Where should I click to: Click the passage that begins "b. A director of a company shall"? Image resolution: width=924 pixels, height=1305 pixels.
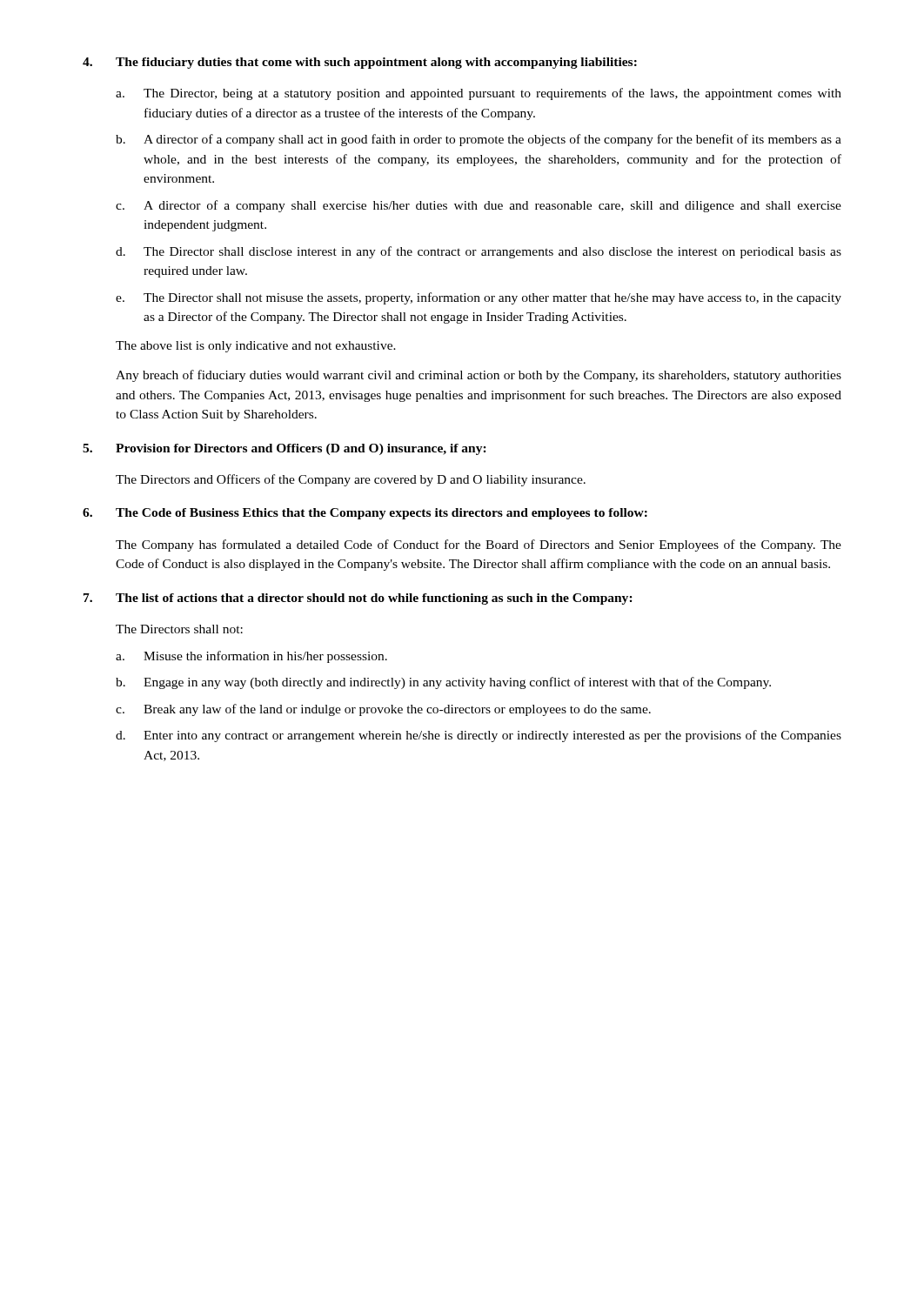coord(478,159)
